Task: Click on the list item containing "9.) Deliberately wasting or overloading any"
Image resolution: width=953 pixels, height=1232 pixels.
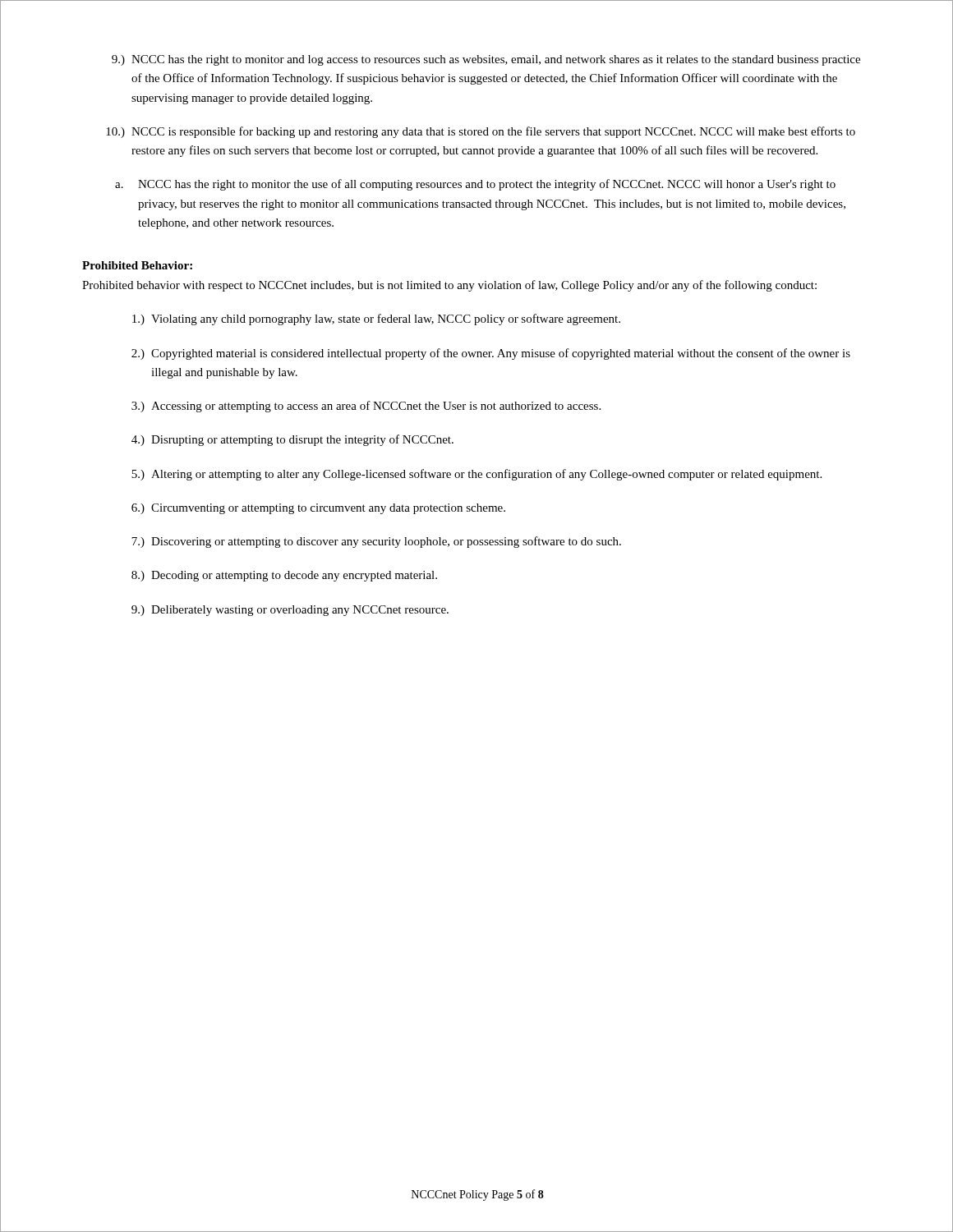Action: tap(290, 611)
